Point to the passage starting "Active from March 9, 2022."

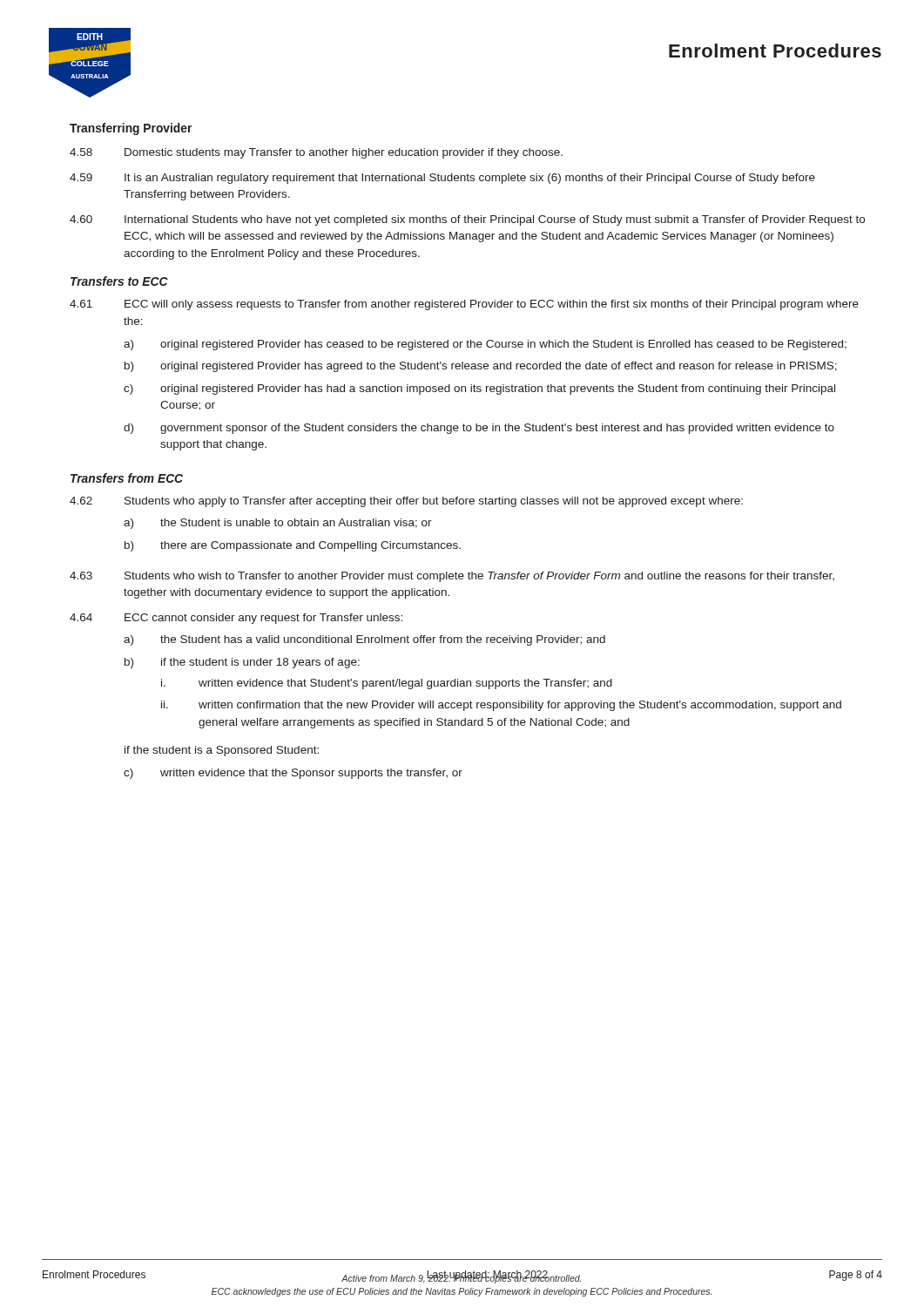(x=462, y=1285)
